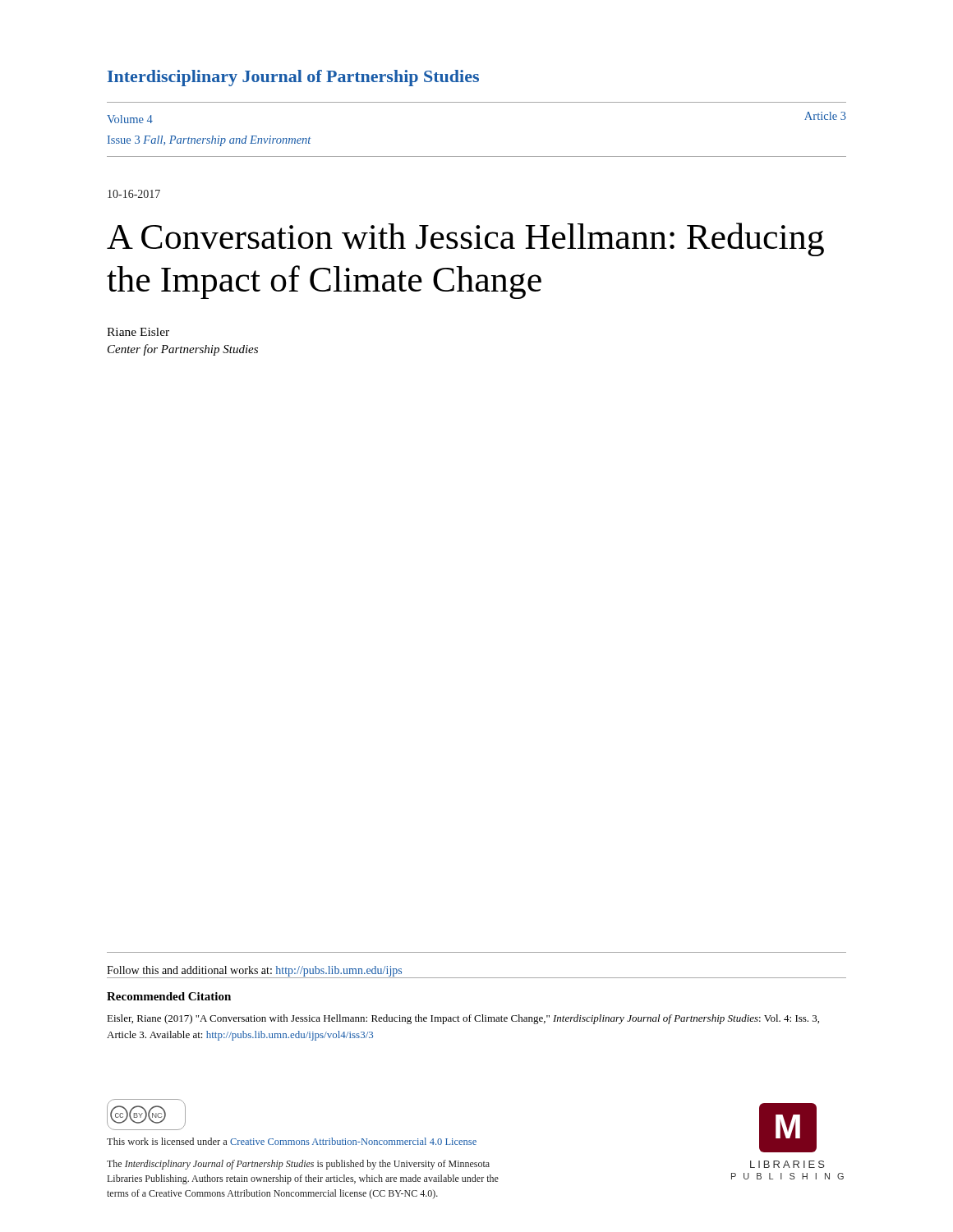Image resolution: width=953 pixels, height=1232 pixels.
Task: Select the region starting "The Interdisciplinary Journal"
Action: click(x=308, y=1179)
